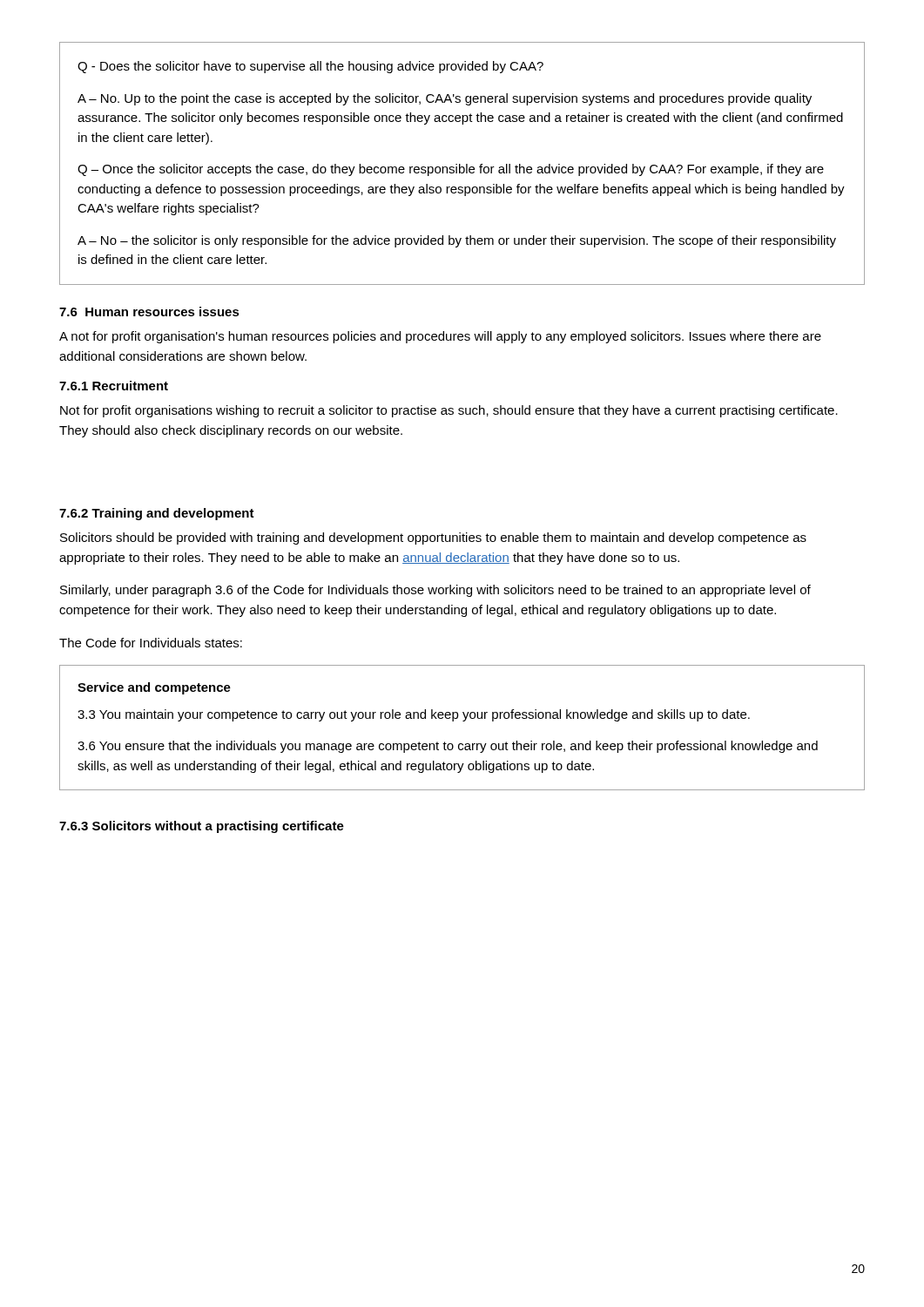Locate the text starting "Solicitors should be provided"

click(433, 547)
